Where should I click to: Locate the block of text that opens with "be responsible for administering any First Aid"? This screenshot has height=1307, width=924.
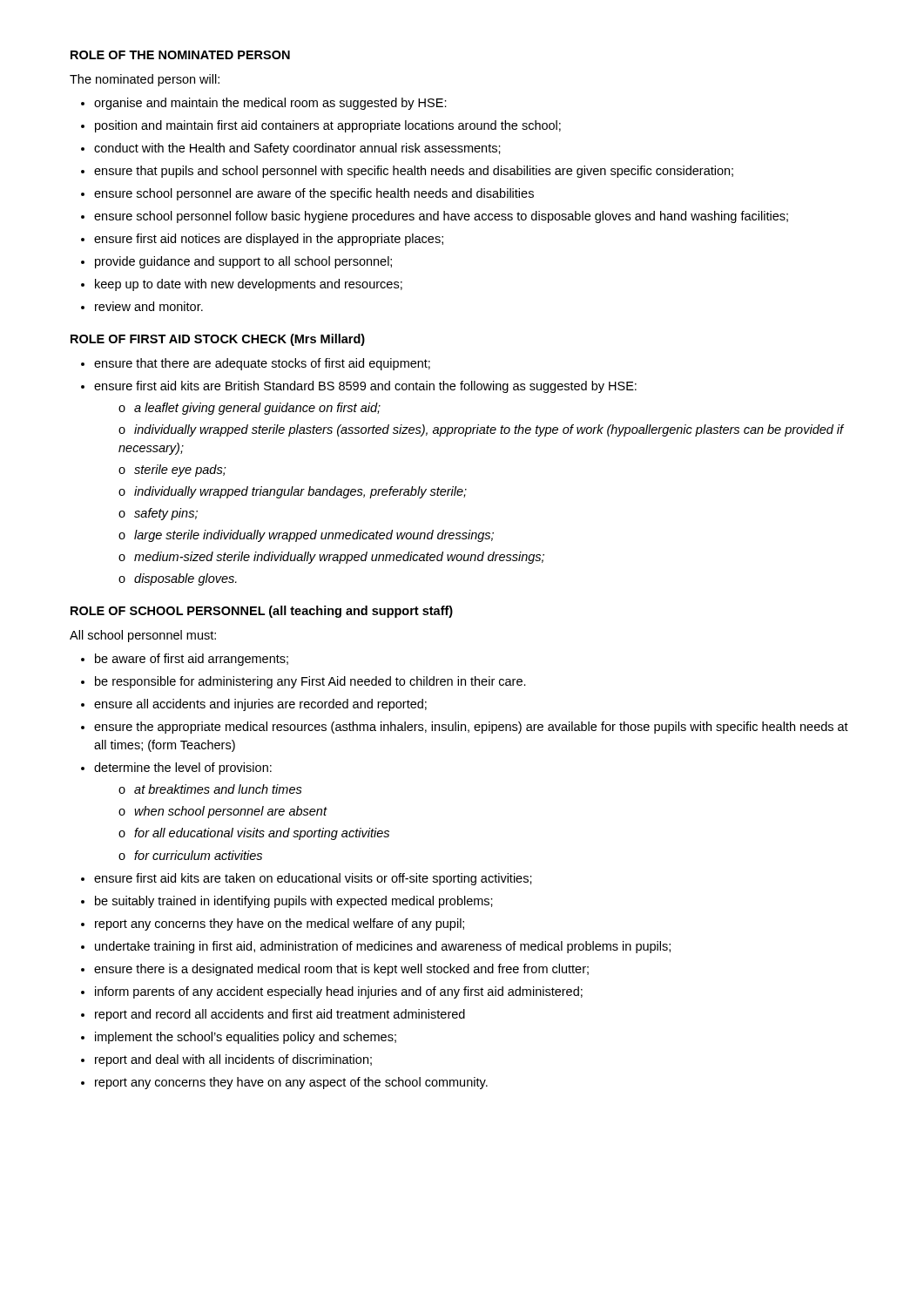[x=310, y=682]
